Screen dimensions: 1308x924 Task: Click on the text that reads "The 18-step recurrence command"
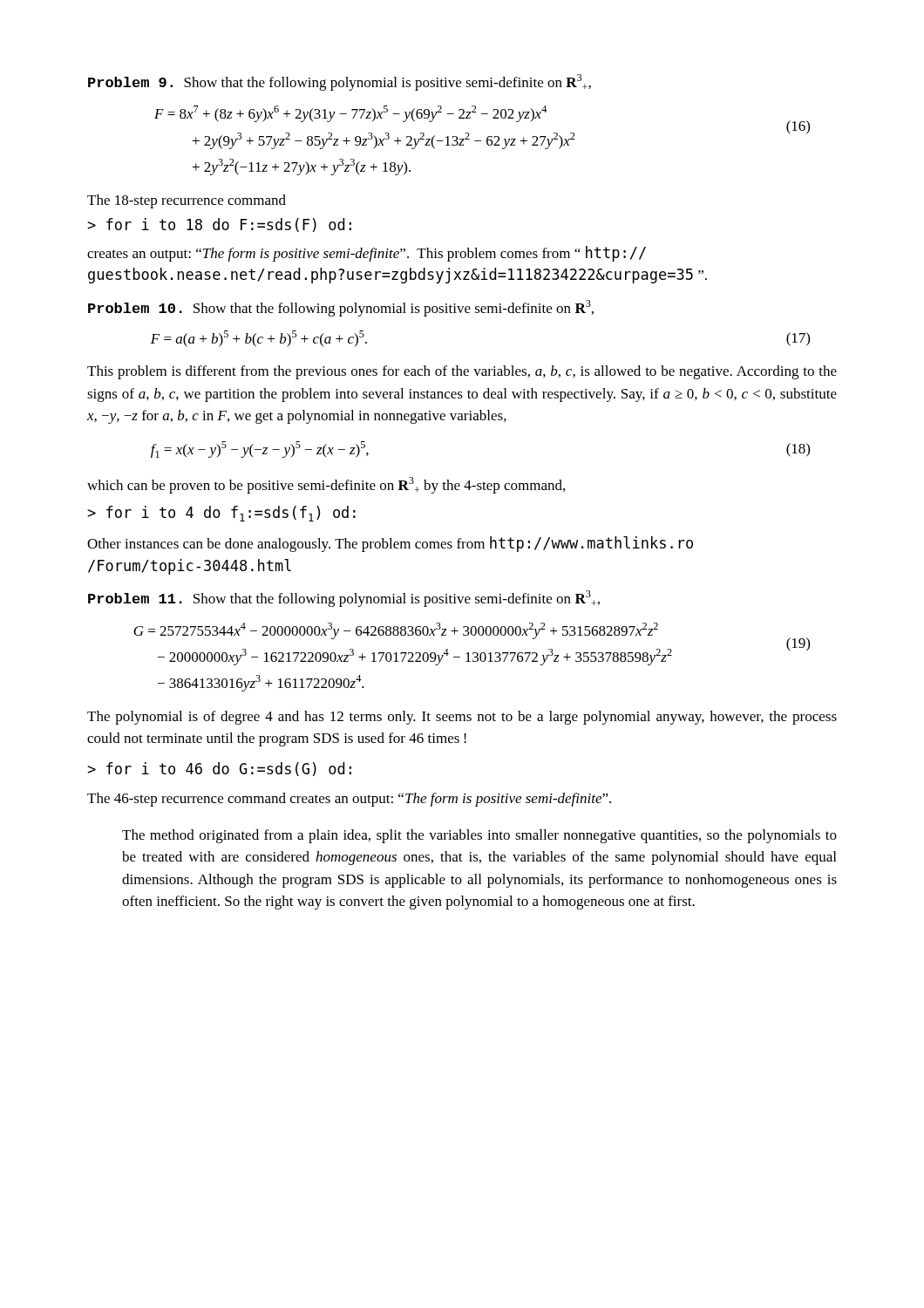187,200
